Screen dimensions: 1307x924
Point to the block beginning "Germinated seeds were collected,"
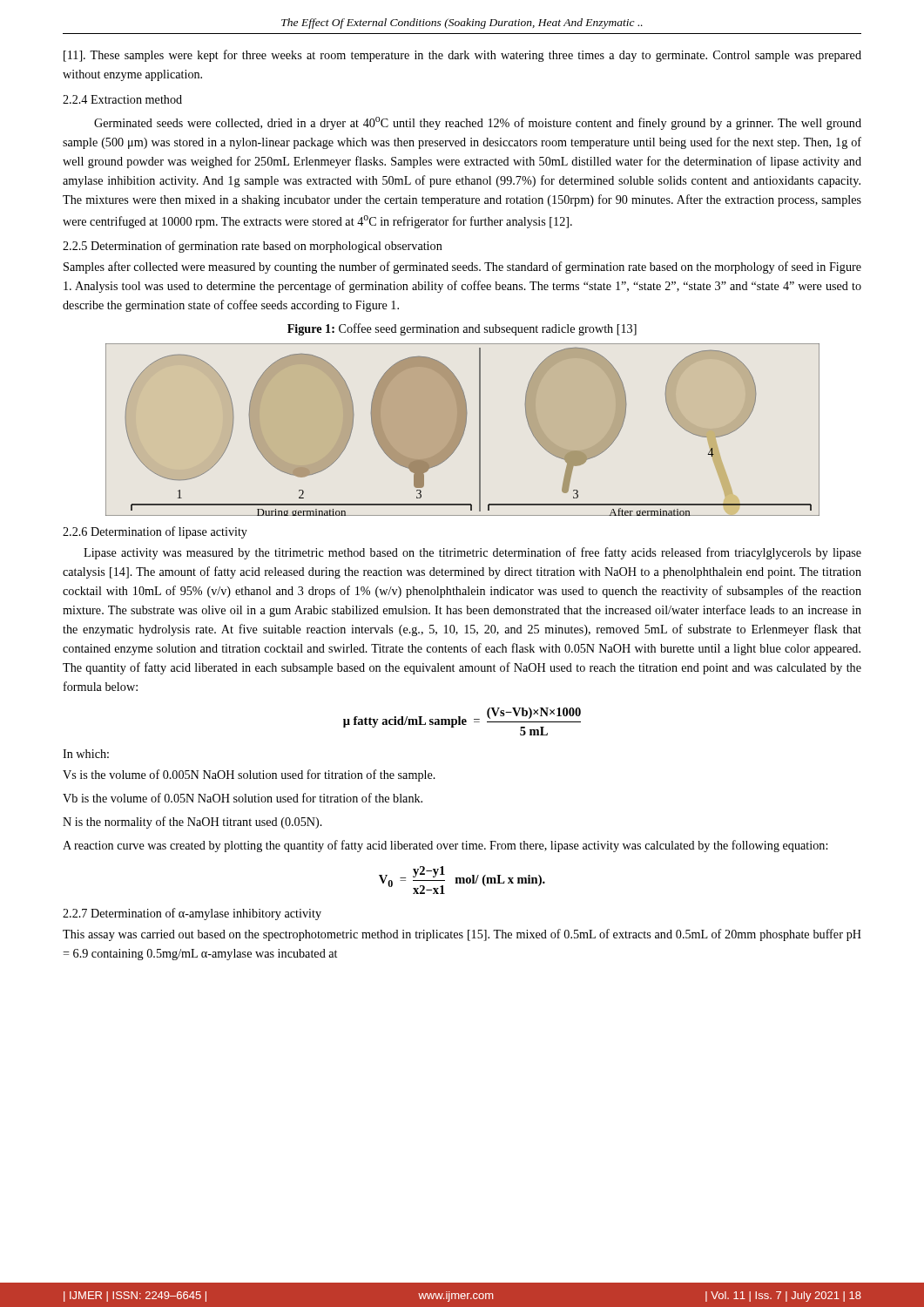point(462,171)
